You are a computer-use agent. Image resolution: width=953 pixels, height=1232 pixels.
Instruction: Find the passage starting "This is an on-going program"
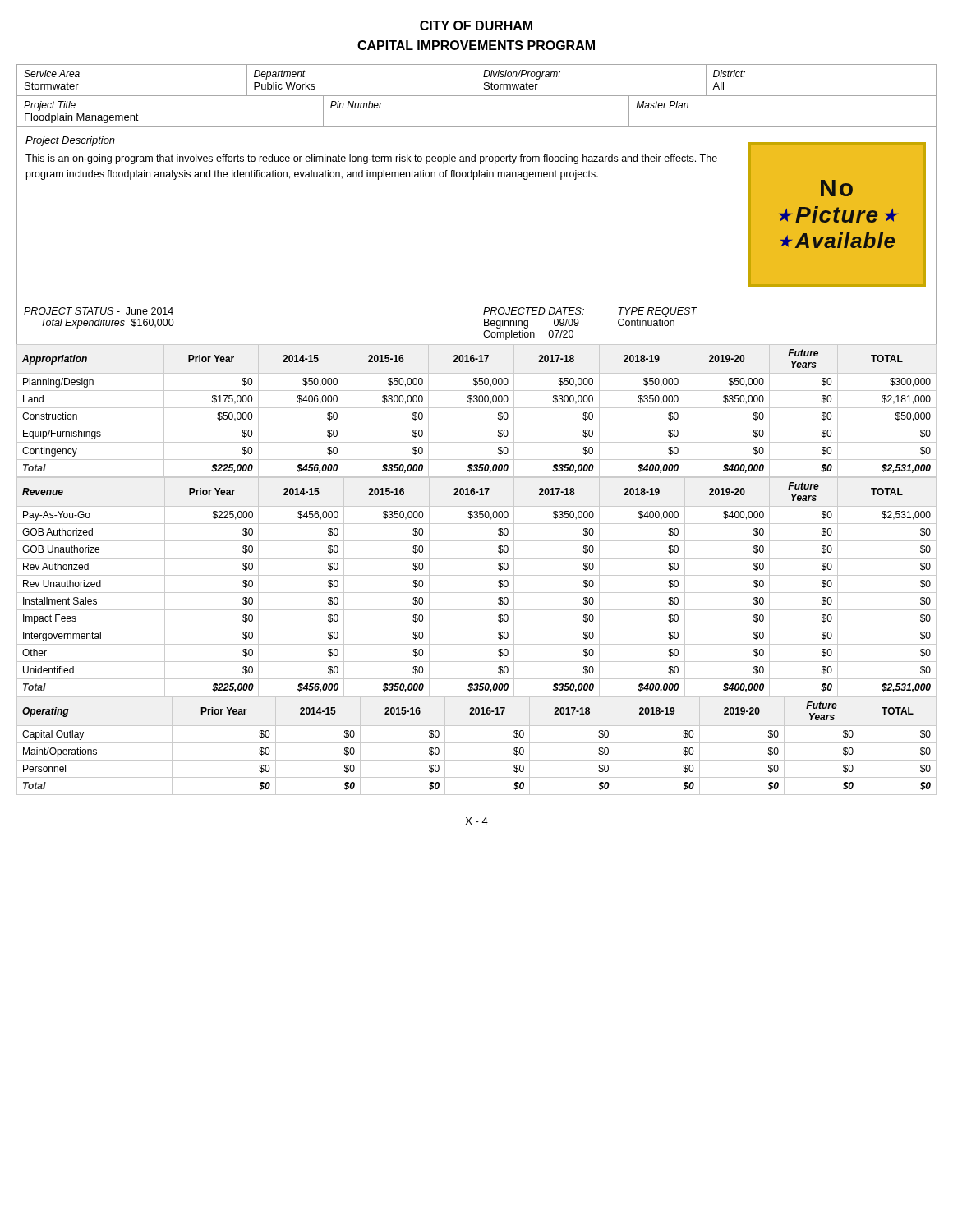pos(371,166)
